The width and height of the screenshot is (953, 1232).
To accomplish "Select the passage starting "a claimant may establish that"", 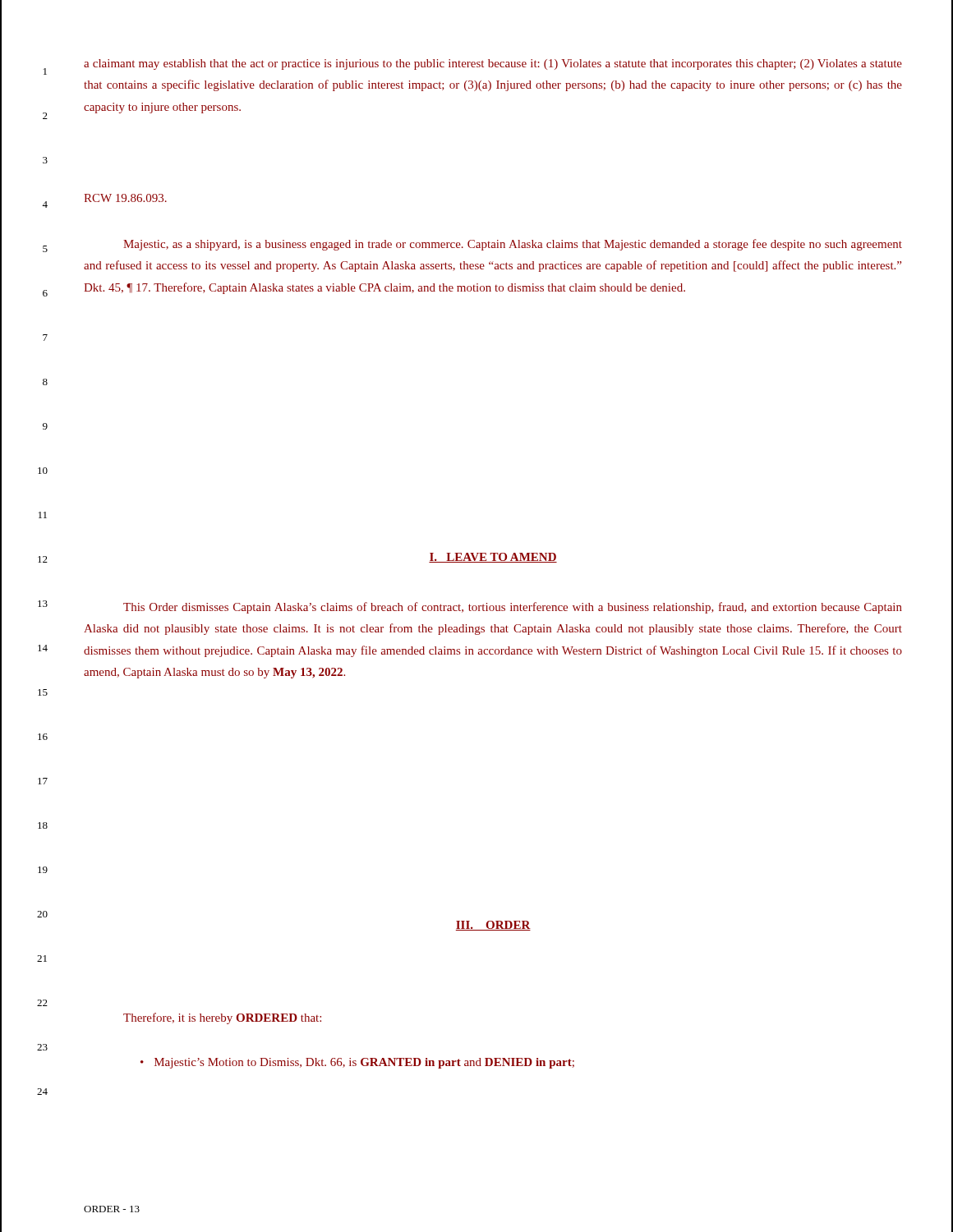I will (x=493, y=85).
